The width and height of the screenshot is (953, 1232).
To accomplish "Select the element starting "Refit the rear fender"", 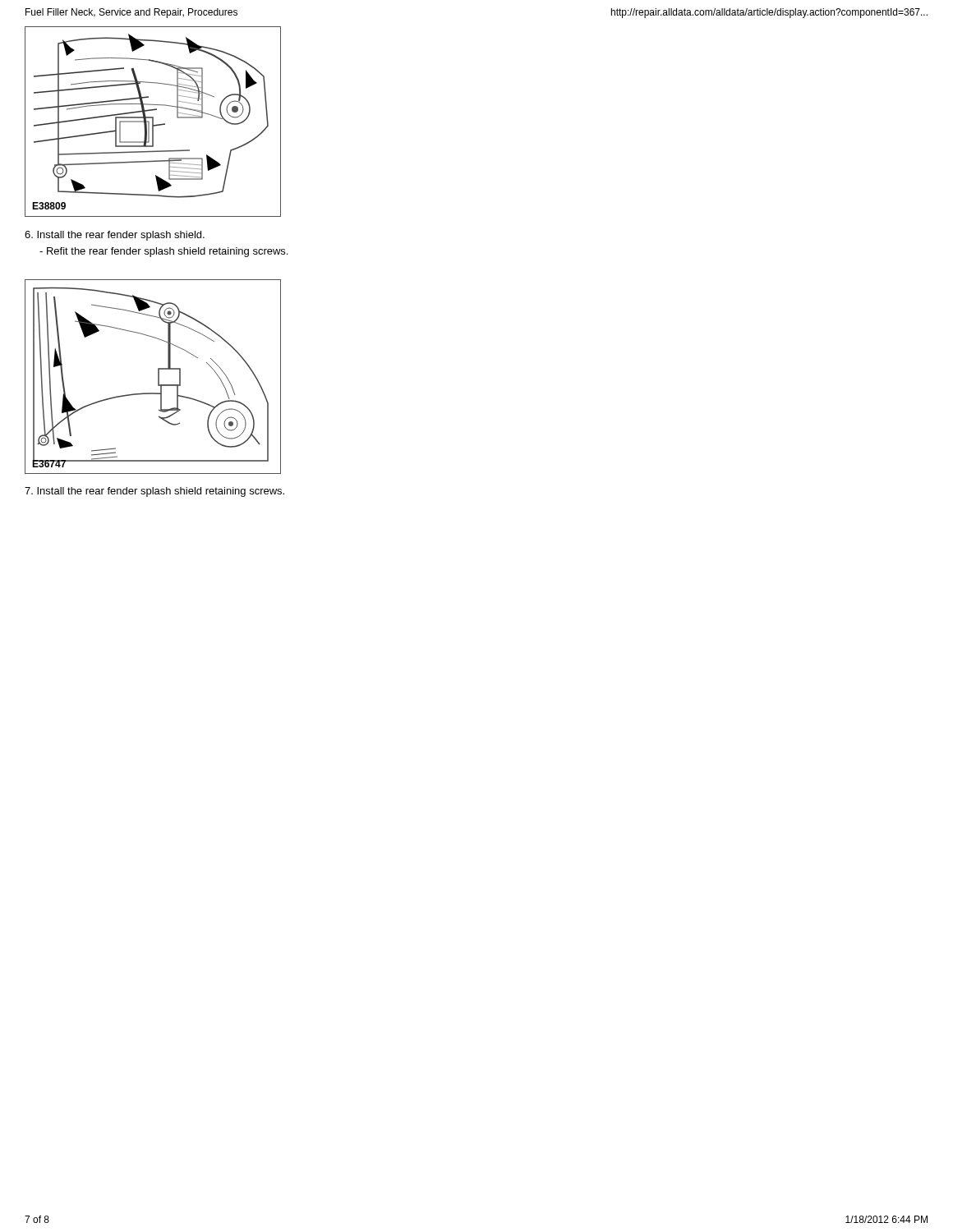I will 164,251.
